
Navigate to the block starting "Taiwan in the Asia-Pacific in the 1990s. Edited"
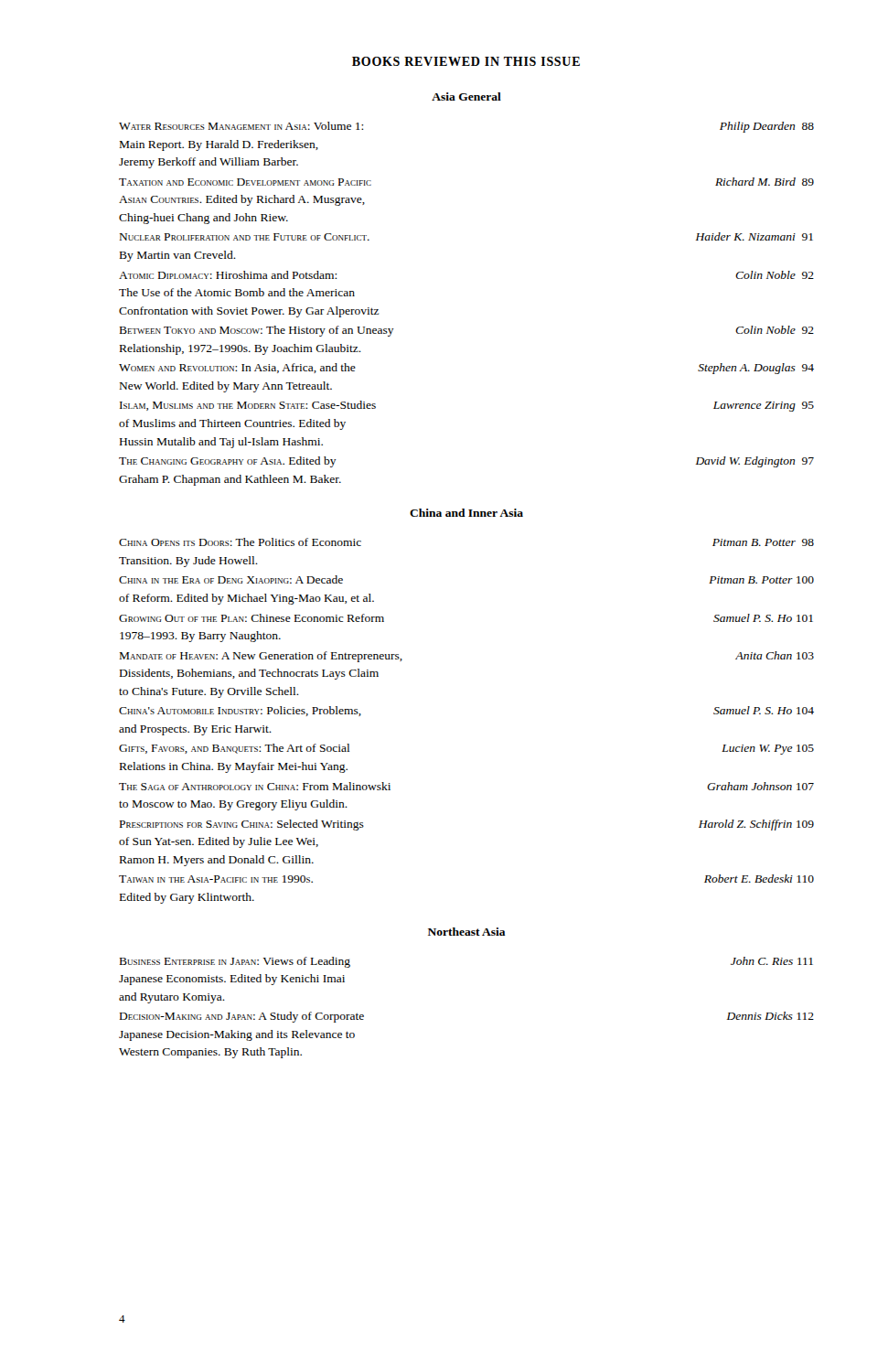point(223,879)
